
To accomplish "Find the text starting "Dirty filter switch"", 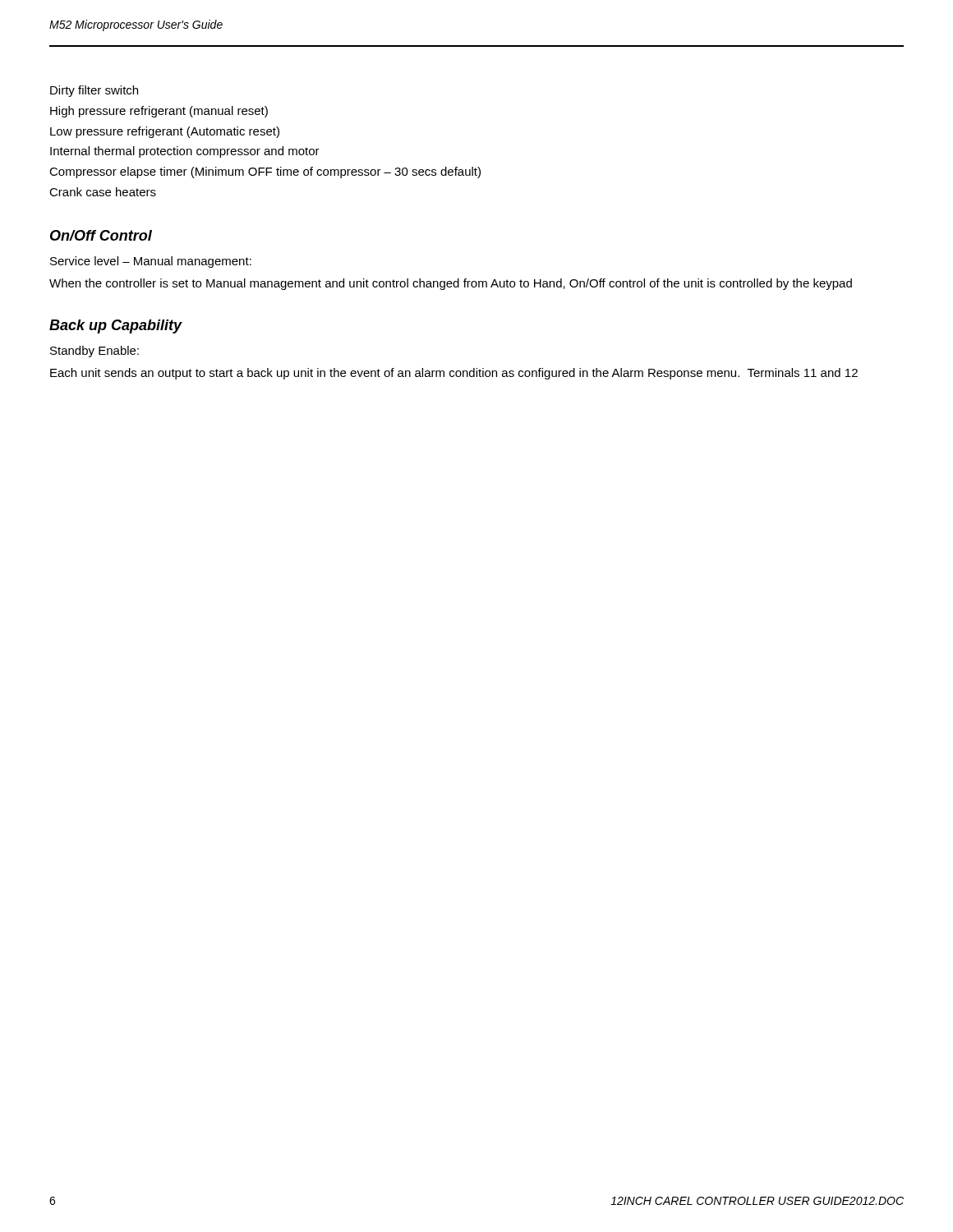I will [x=94, y=90].
